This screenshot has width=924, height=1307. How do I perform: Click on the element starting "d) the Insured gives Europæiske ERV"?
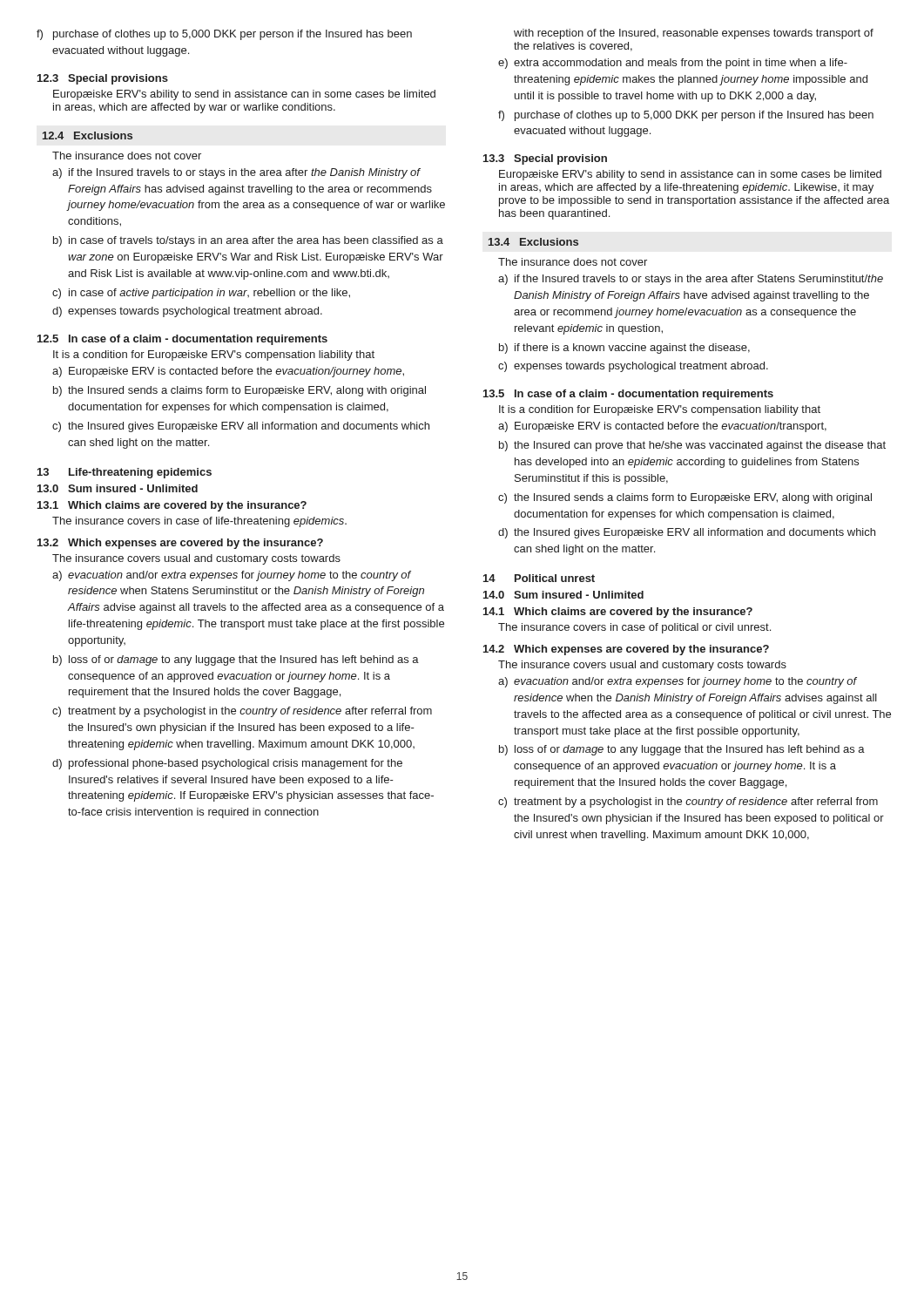[x=695, y=541]
